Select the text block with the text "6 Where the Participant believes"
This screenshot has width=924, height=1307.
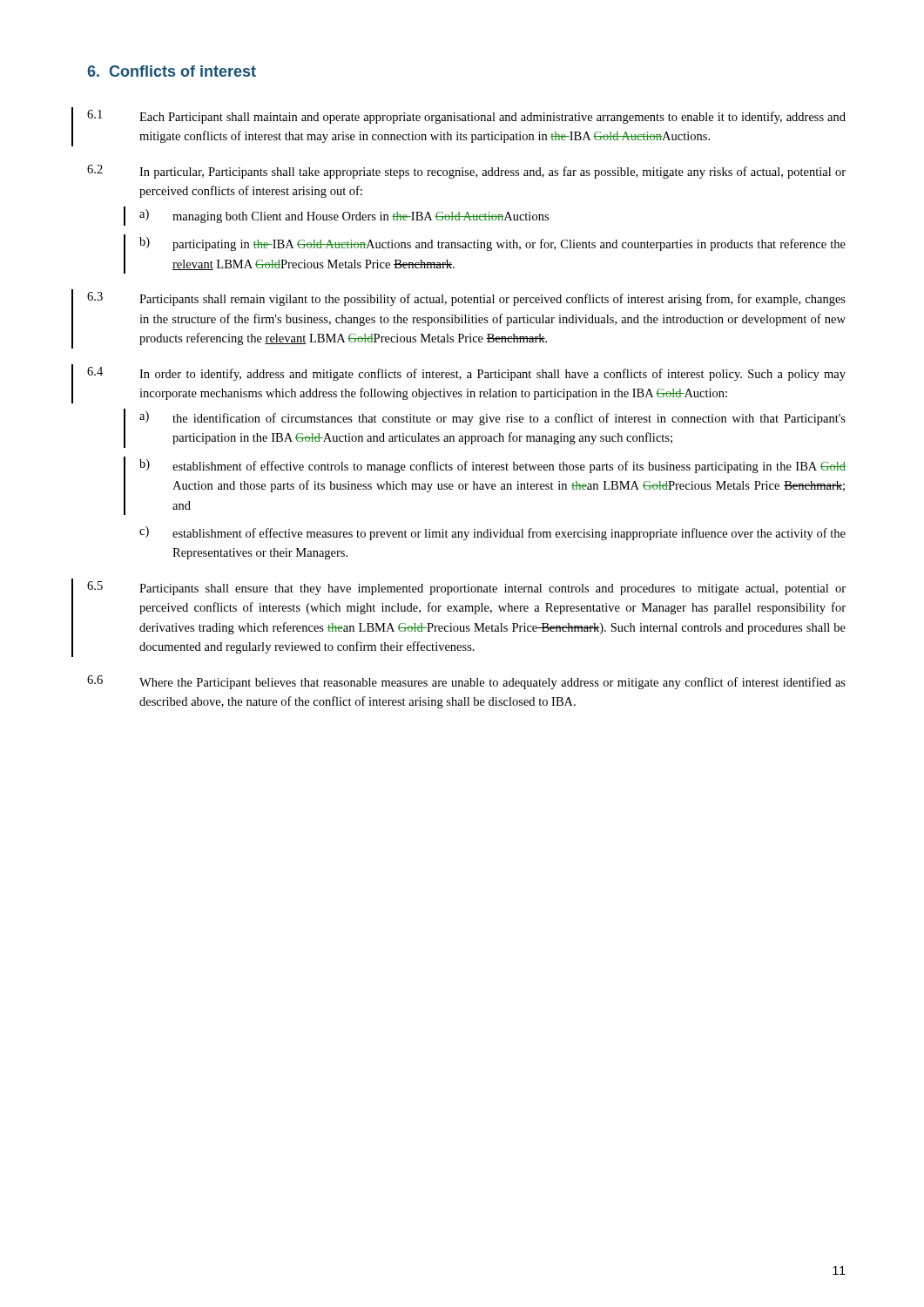click(x=466, y=692)
